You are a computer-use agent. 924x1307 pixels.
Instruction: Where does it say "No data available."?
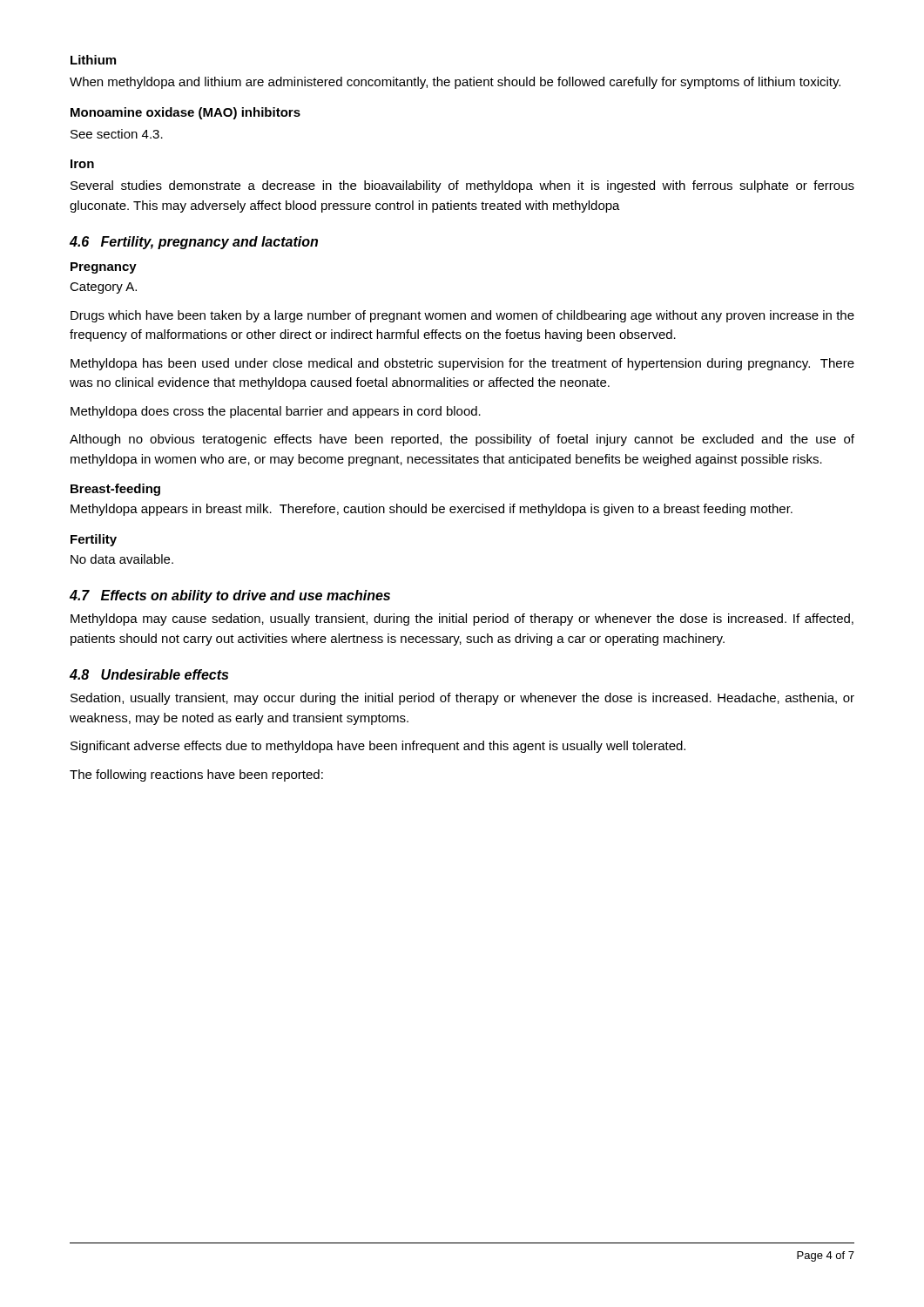(122, 559)
